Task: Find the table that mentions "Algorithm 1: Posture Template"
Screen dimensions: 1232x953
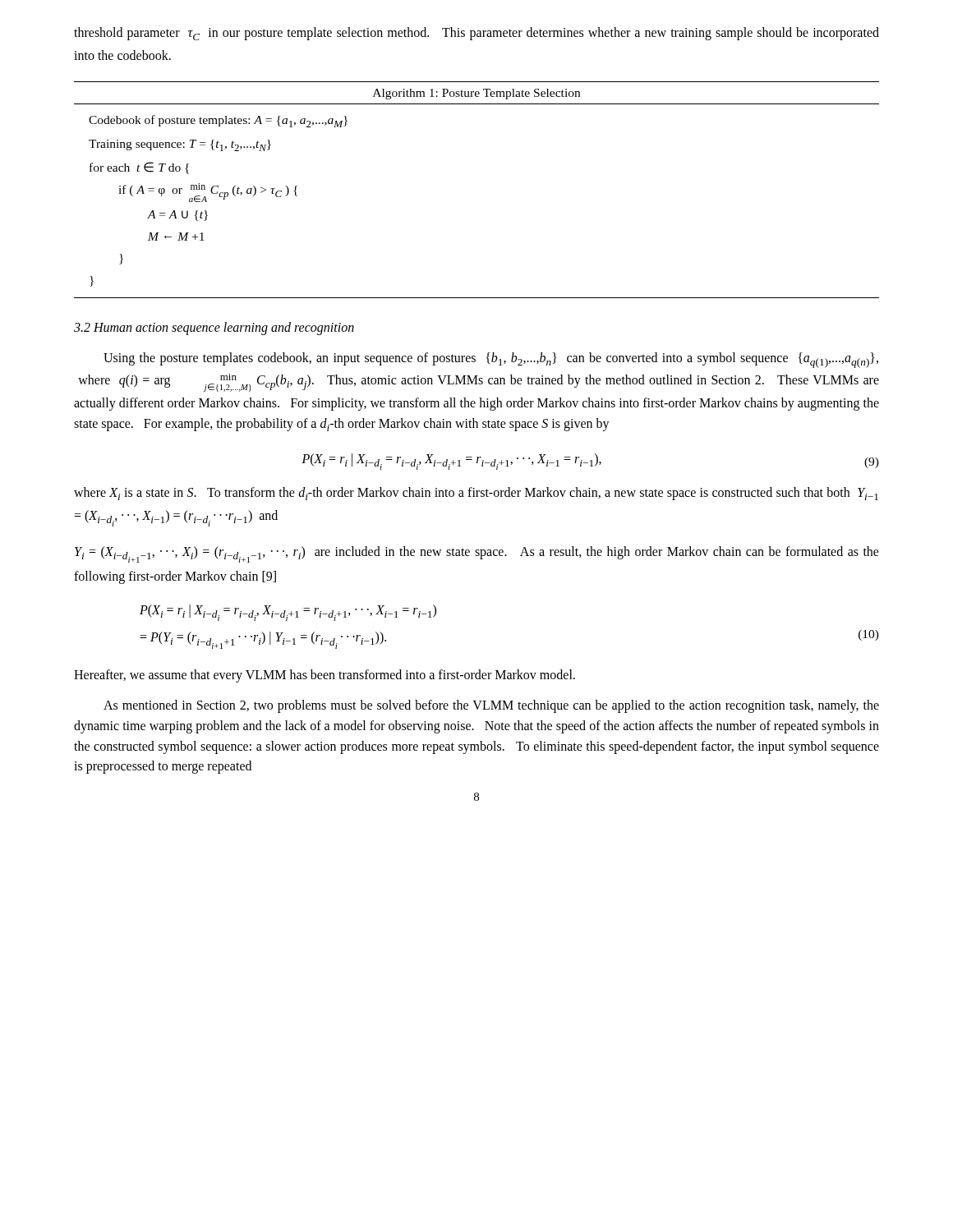Action: click(x=476, y=190)
